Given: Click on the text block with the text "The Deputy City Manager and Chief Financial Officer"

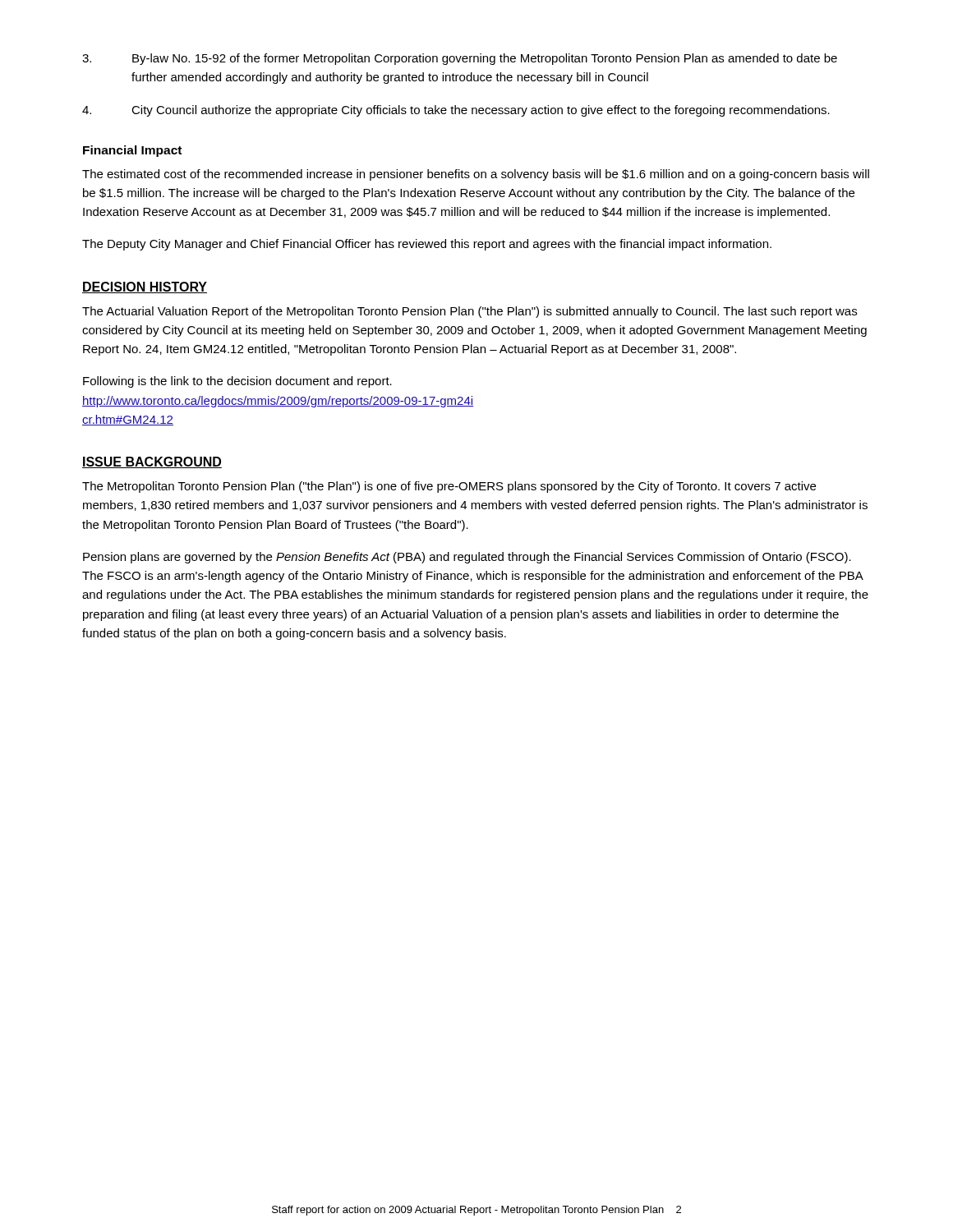Looking at the screenshot, I should pos(427,244).
